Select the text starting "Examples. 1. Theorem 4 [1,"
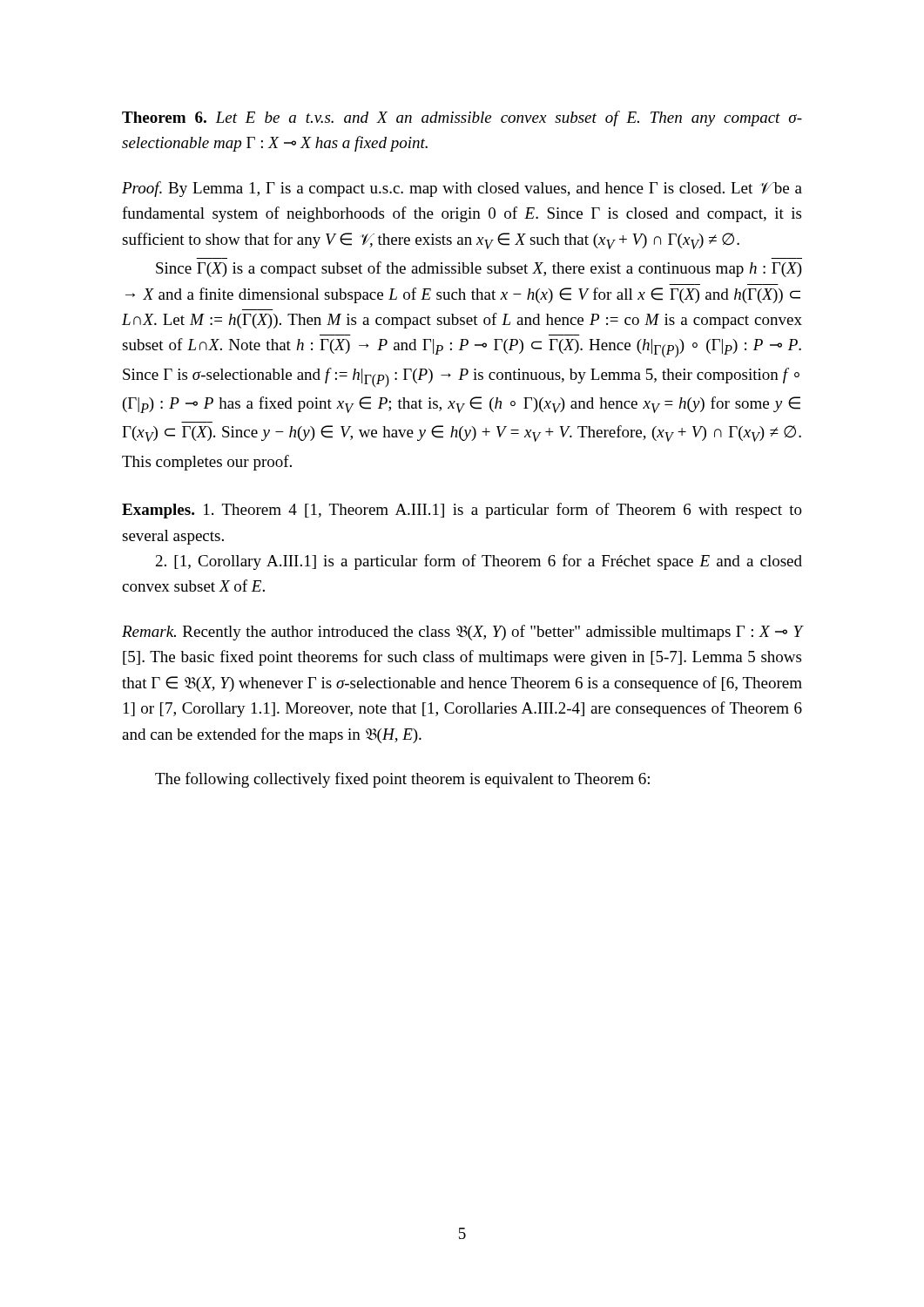 coord(462,548)
